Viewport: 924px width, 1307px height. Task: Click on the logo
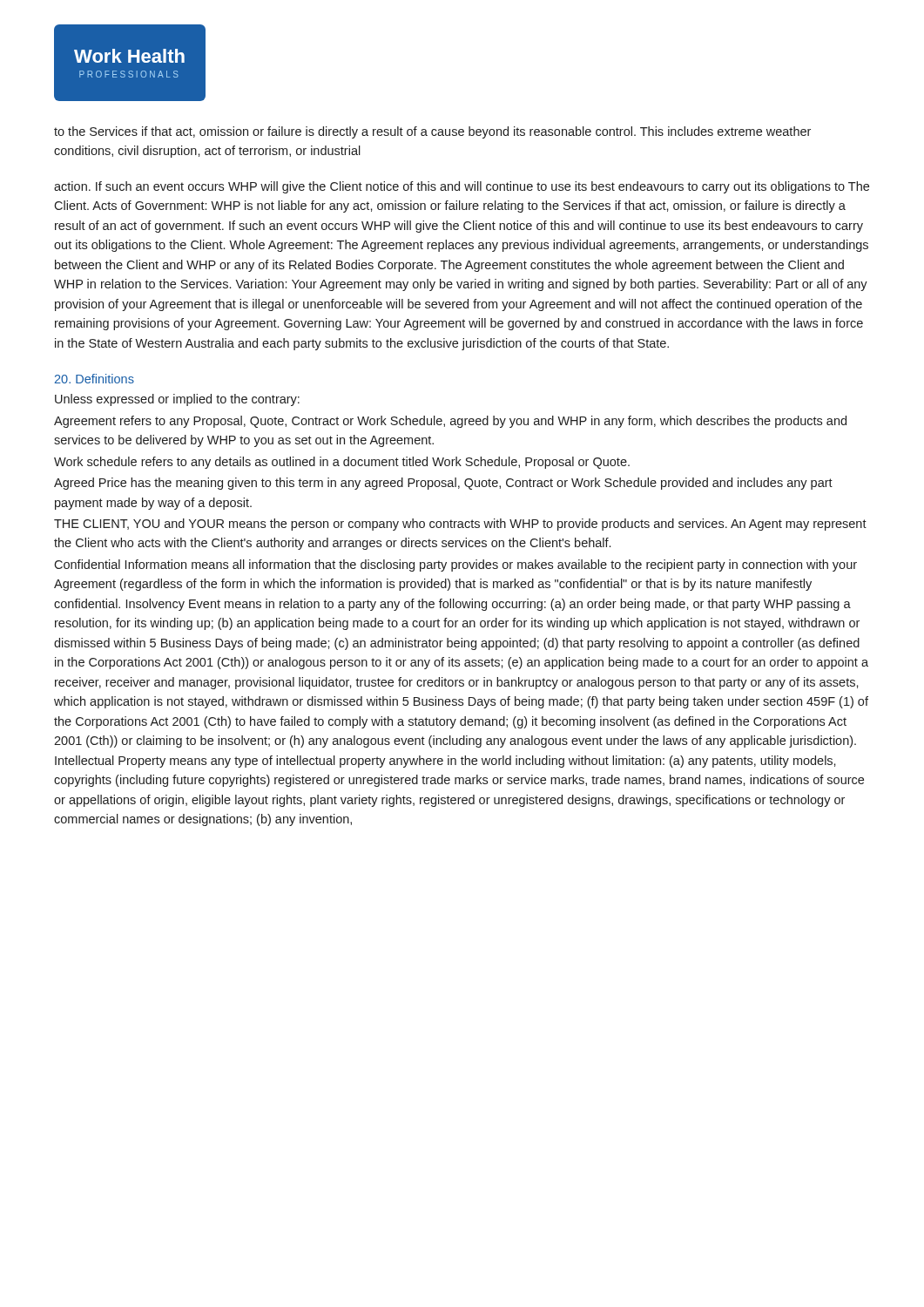pyautogui.click(x=130, y=64)
